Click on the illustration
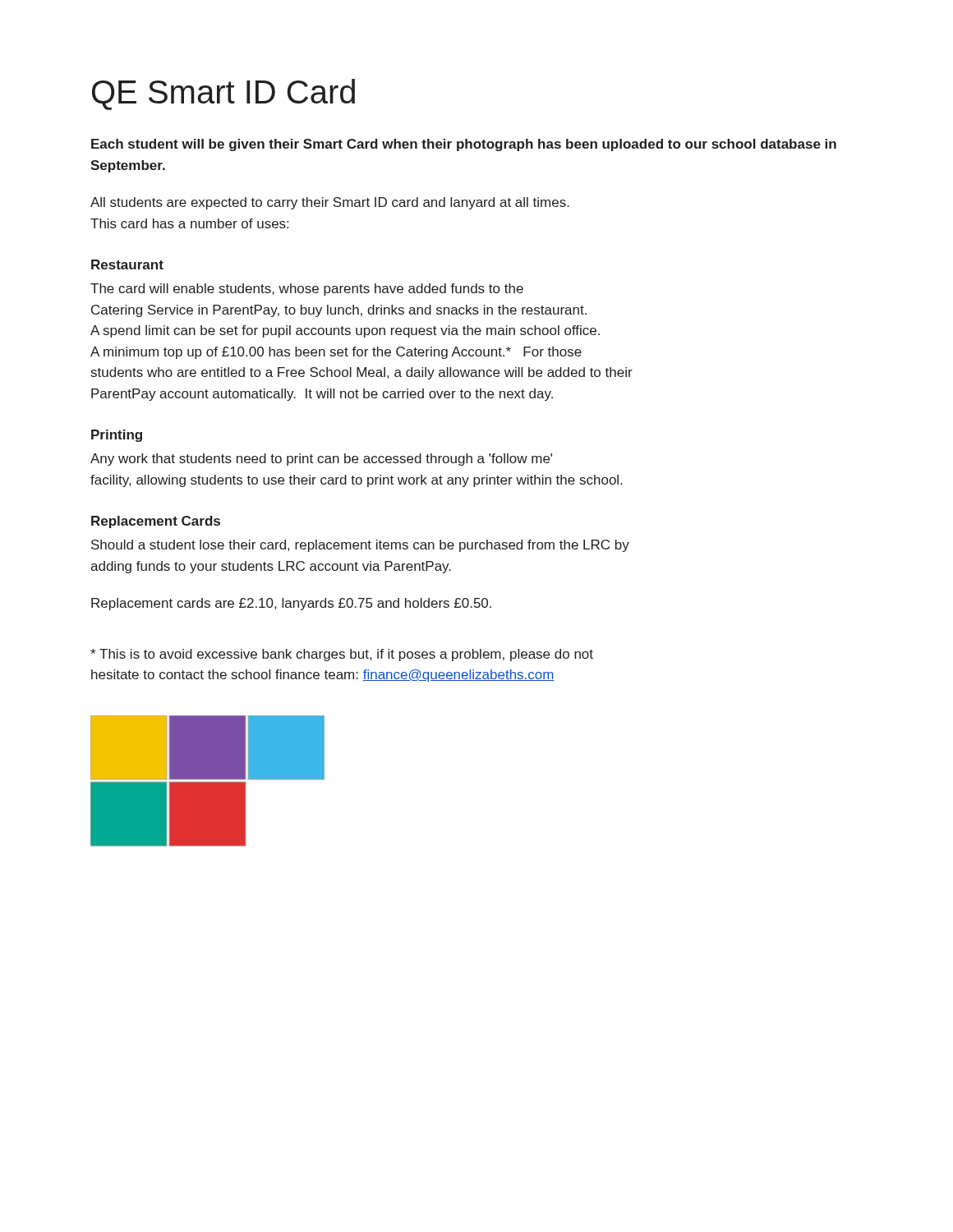The height and width of the screenshot is (1232, 953). 476,783
